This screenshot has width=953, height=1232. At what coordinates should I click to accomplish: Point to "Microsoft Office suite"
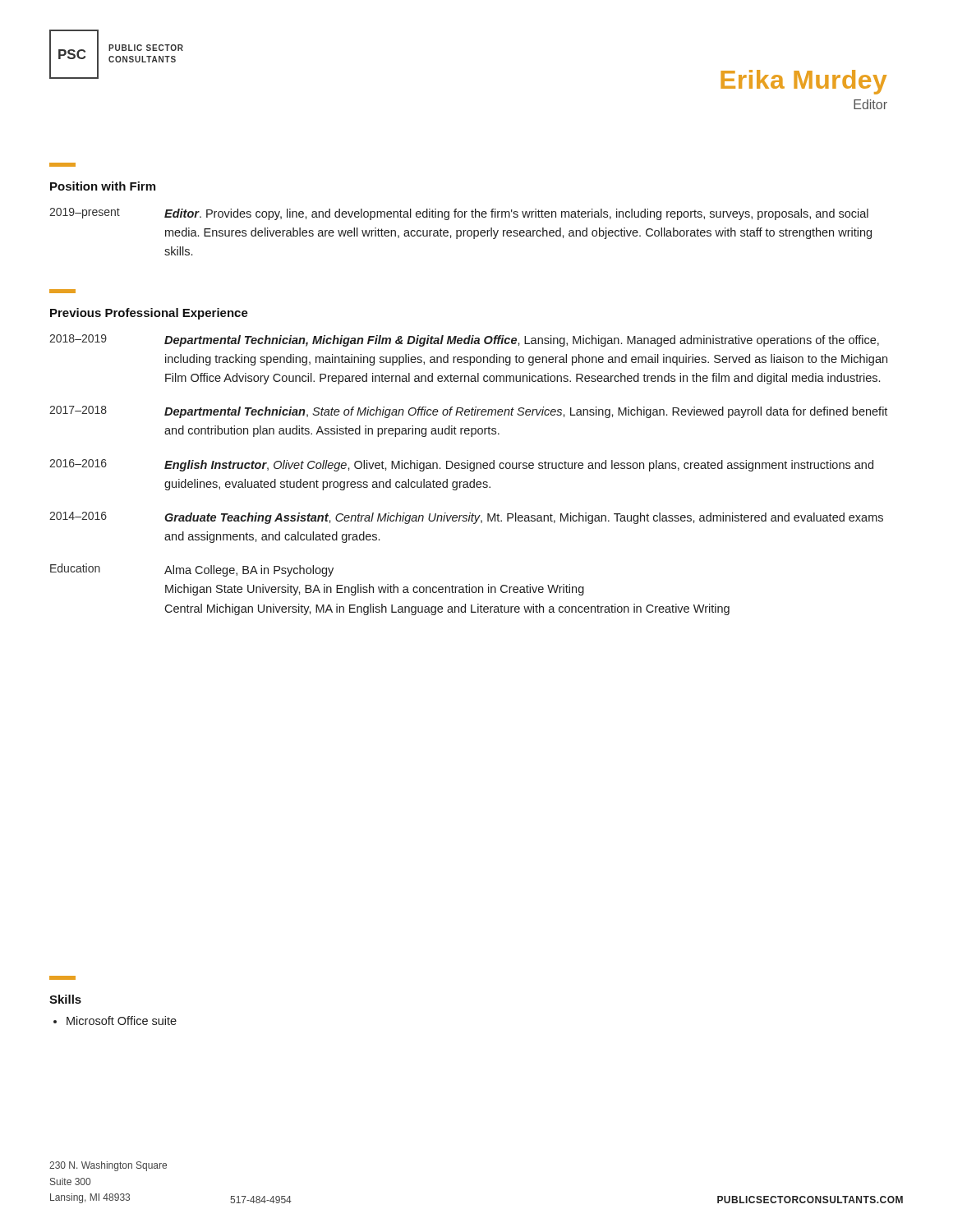[113, 1021]
